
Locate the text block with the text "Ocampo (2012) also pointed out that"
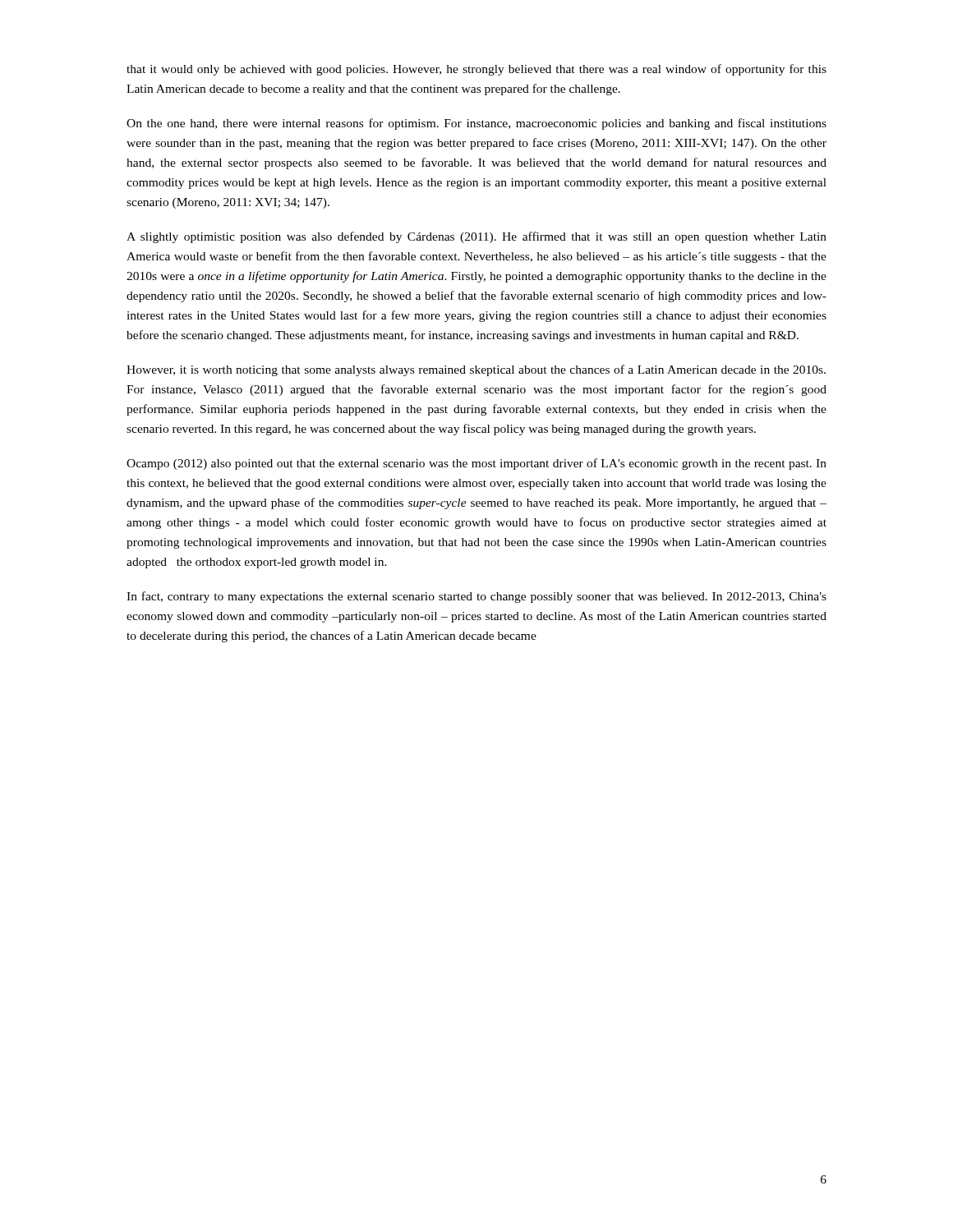pyautogui.click(x=476, y=512)
